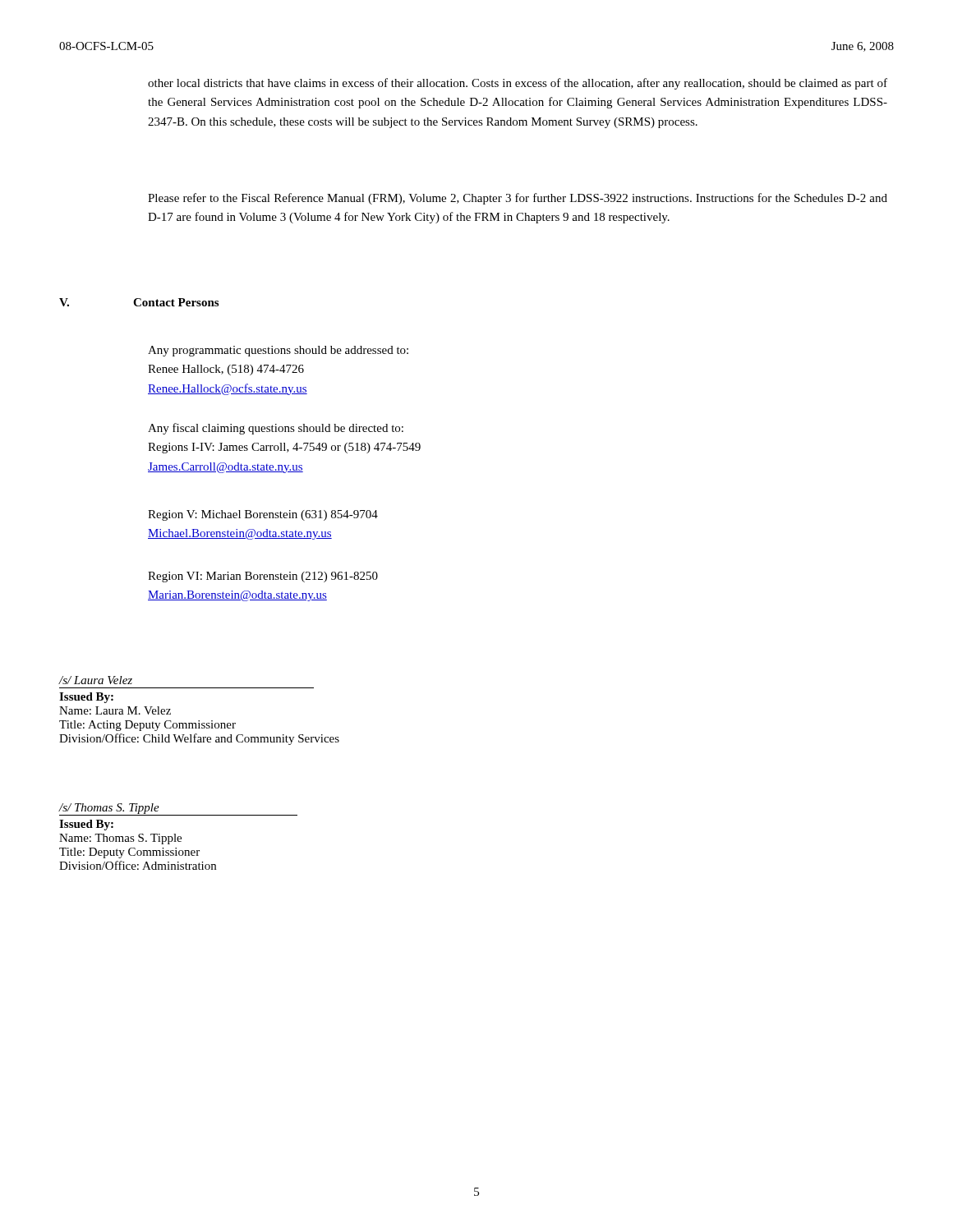
Task: Select the passage starting "Please refer to the"
Action: 518,207
